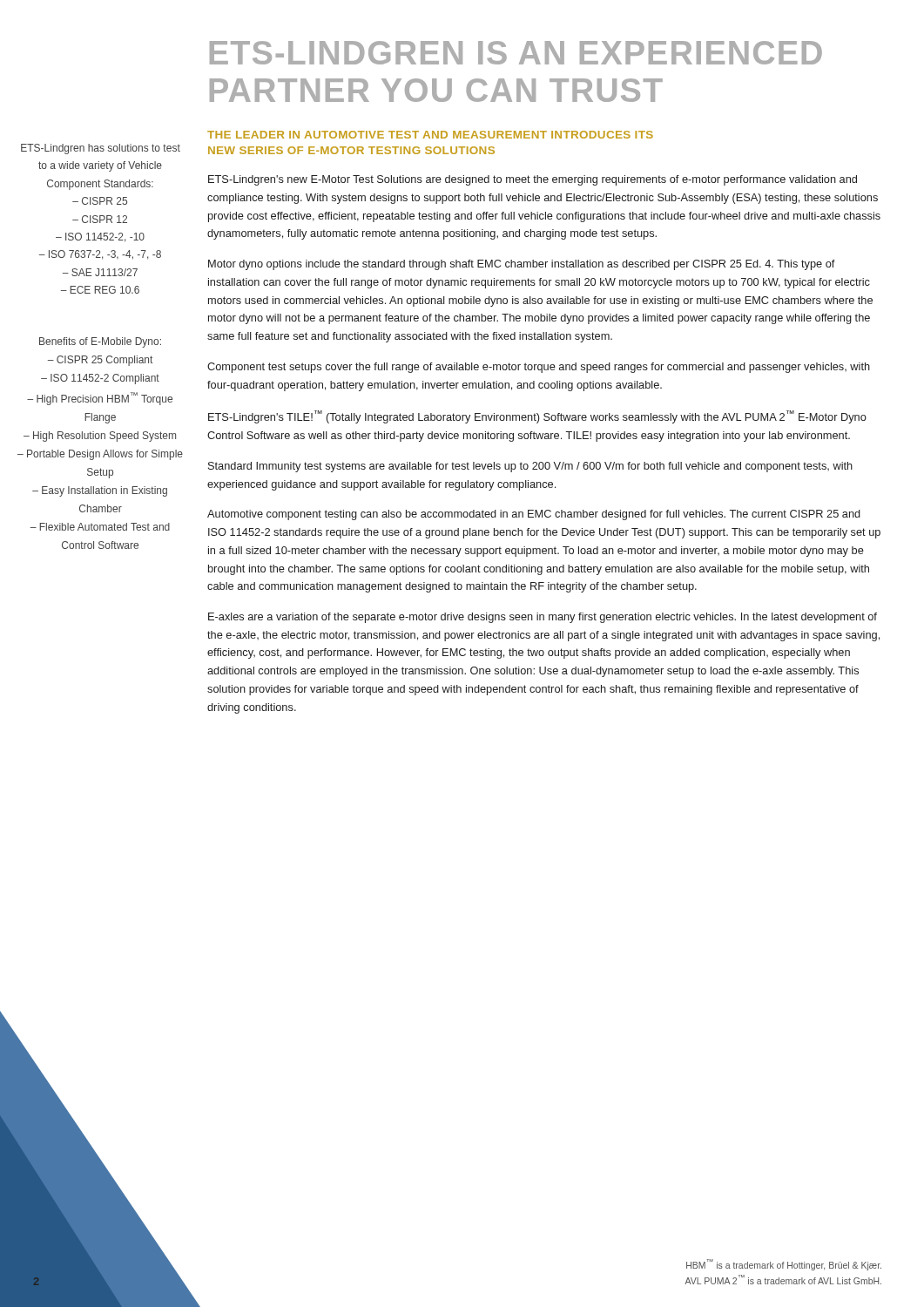
Task: Point to the block beginning "Component test setups"
Action: click(x=539, y=375)
